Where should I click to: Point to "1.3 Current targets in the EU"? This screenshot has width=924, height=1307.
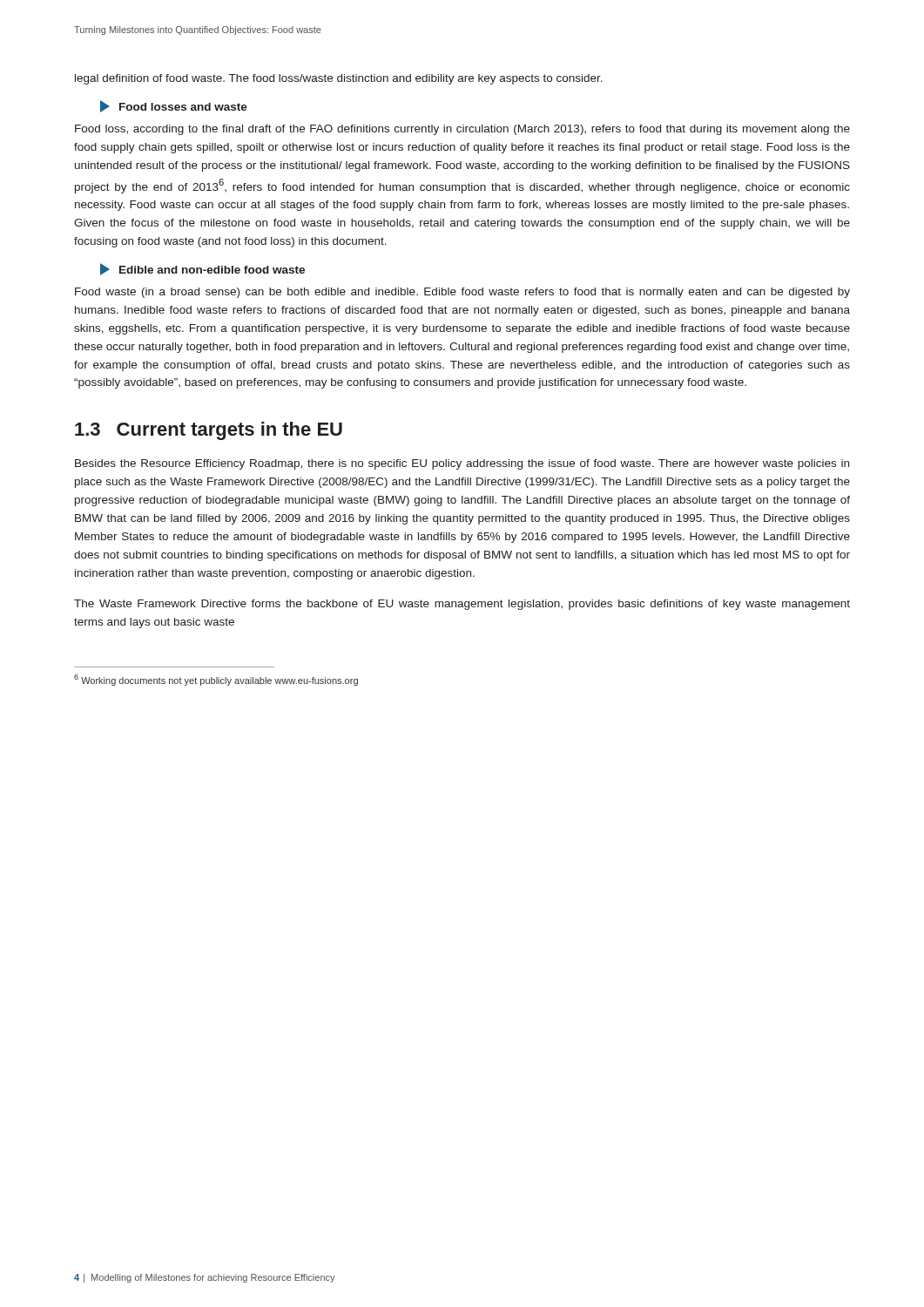(209, 430)
